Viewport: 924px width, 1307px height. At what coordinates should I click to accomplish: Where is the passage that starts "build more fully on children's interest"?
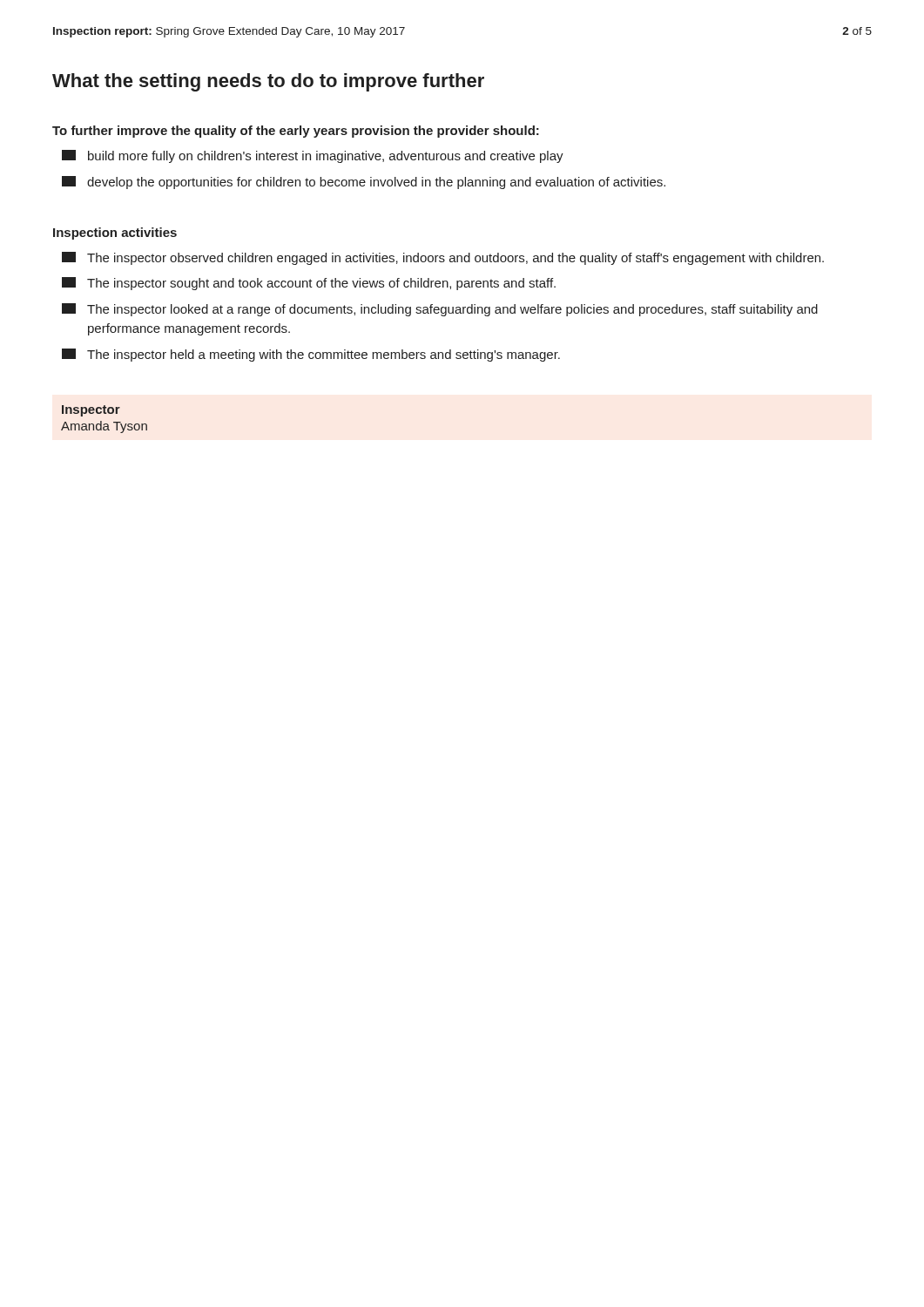pos(466,156)
